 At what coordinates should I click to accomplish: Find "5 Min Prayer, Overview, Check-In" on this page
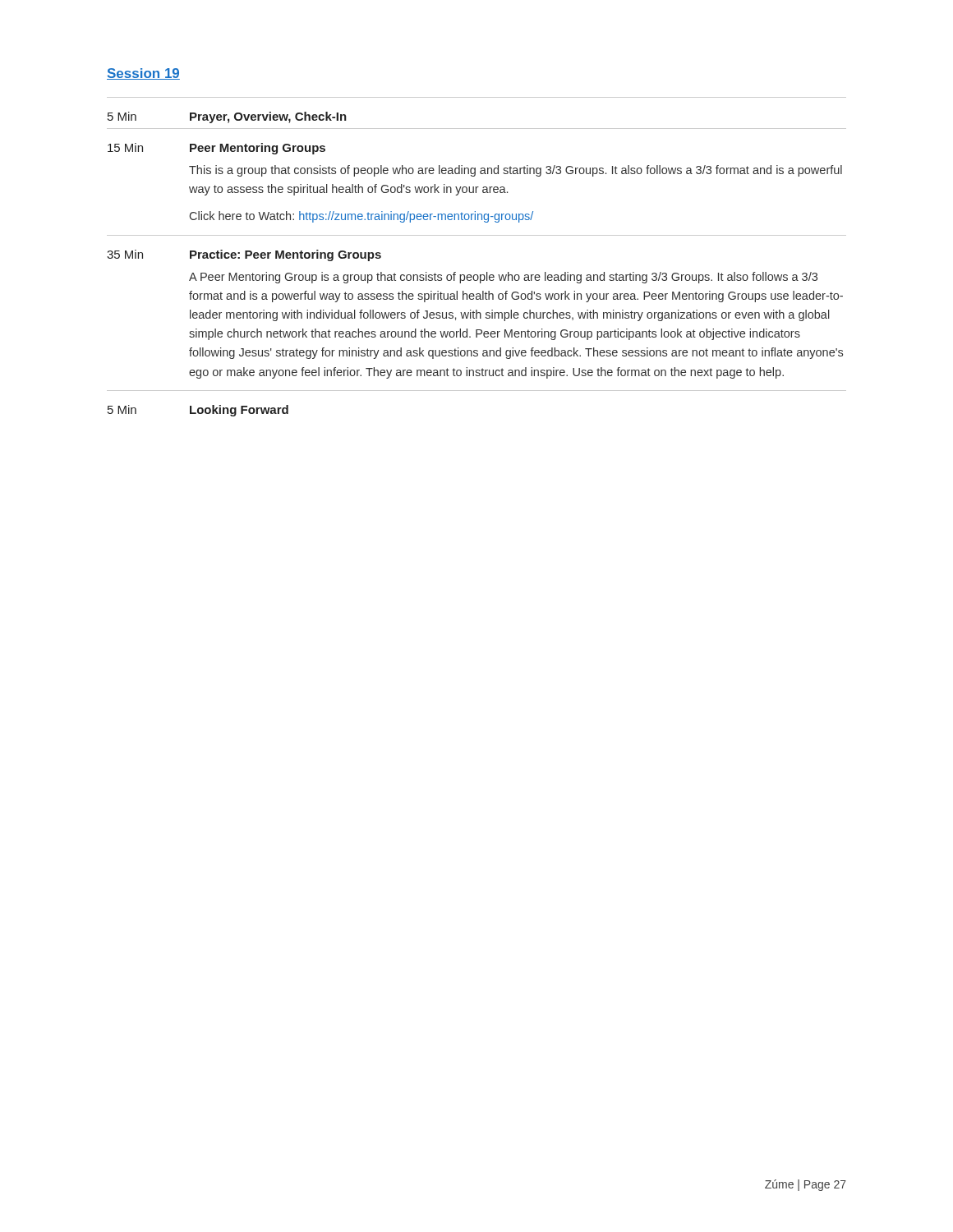tap(227, 117)
